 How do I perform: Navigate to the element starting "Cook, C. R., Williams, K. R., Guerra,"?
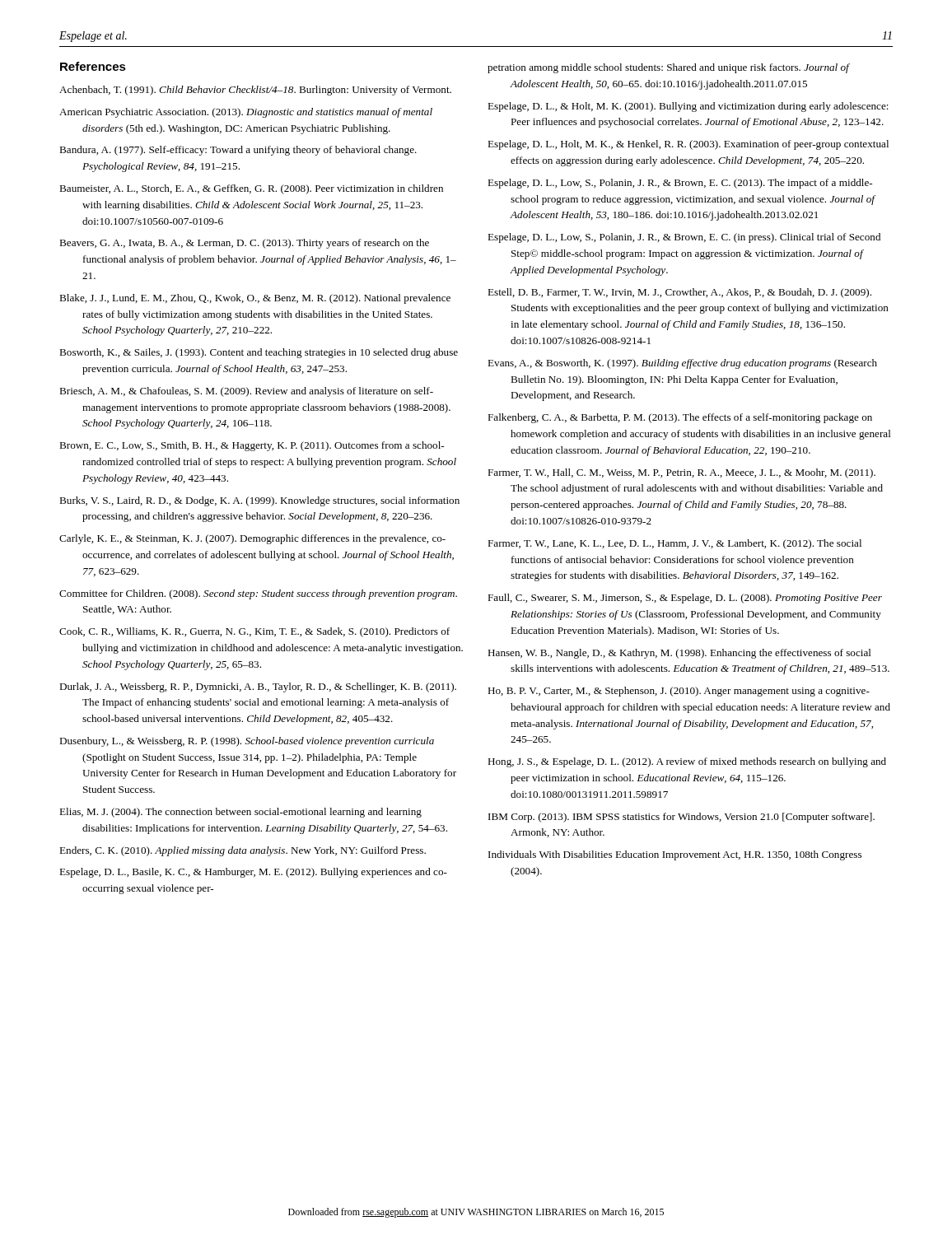[261, 648]
